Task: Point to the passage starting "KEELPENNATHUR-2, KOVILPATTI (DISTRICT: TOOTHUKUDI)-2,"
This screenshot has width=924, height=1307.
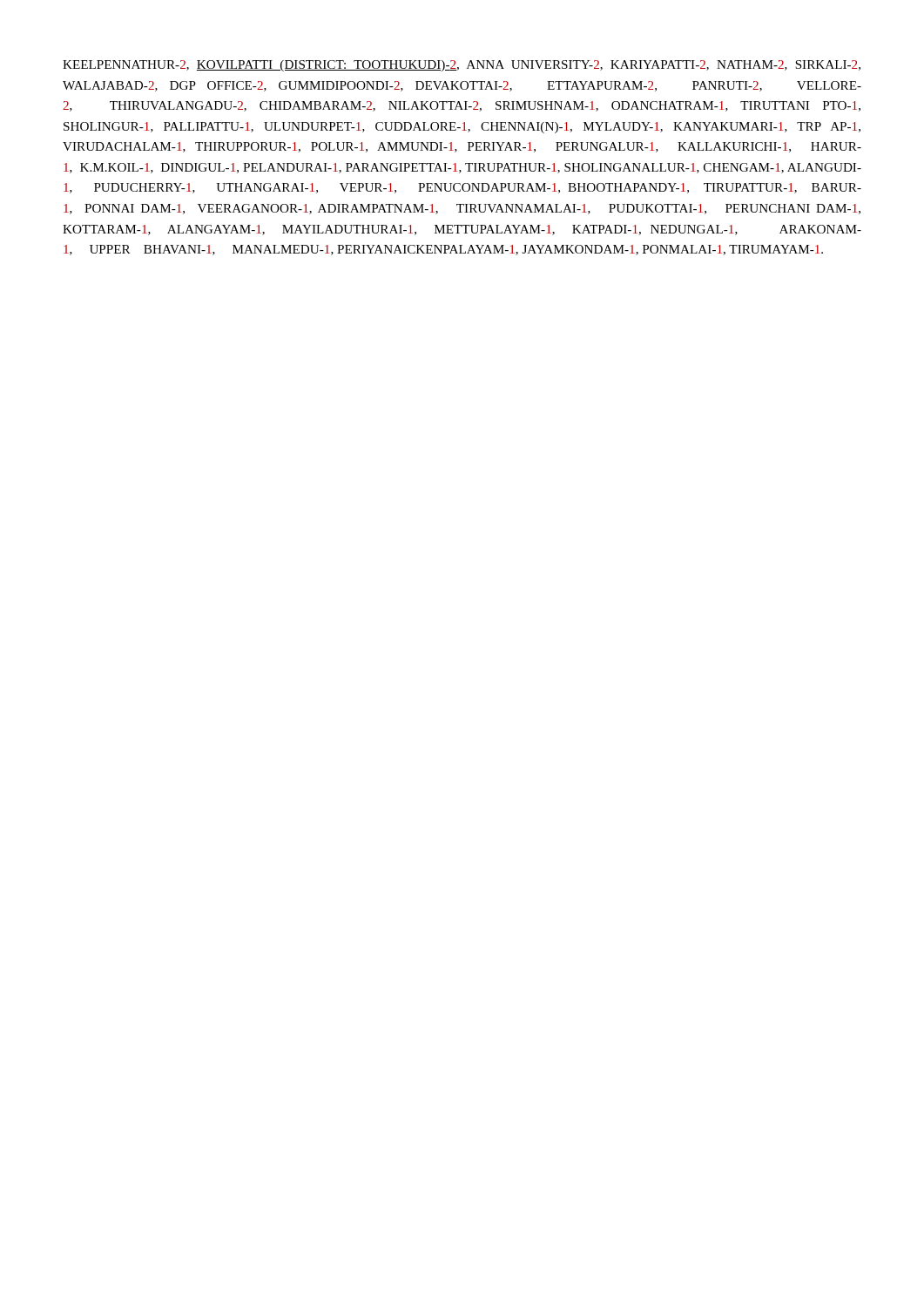Action: pos(462,156)
